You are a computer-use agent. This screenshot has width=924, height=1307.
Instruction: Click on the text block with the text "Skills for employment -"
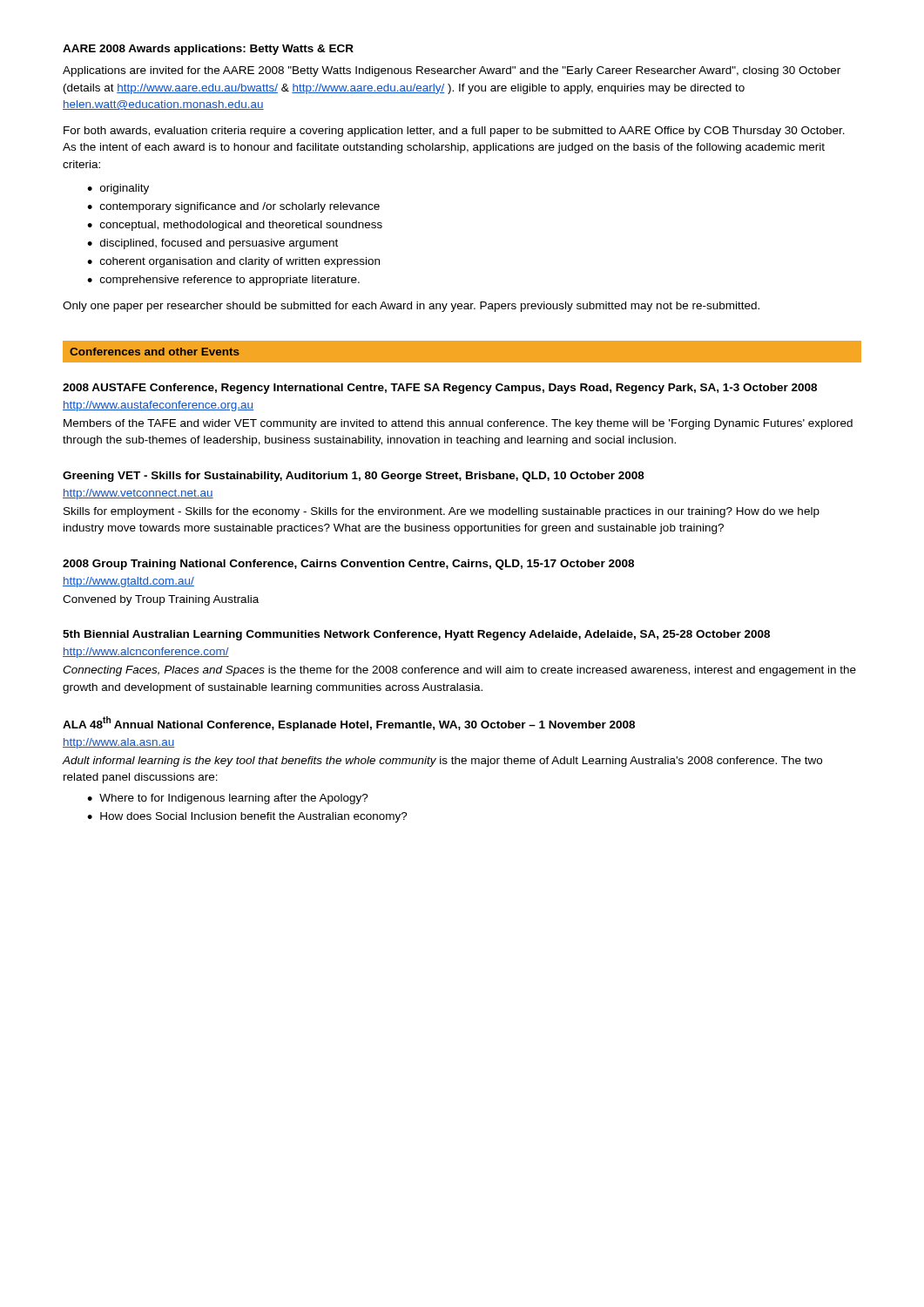tap(441, 519)
